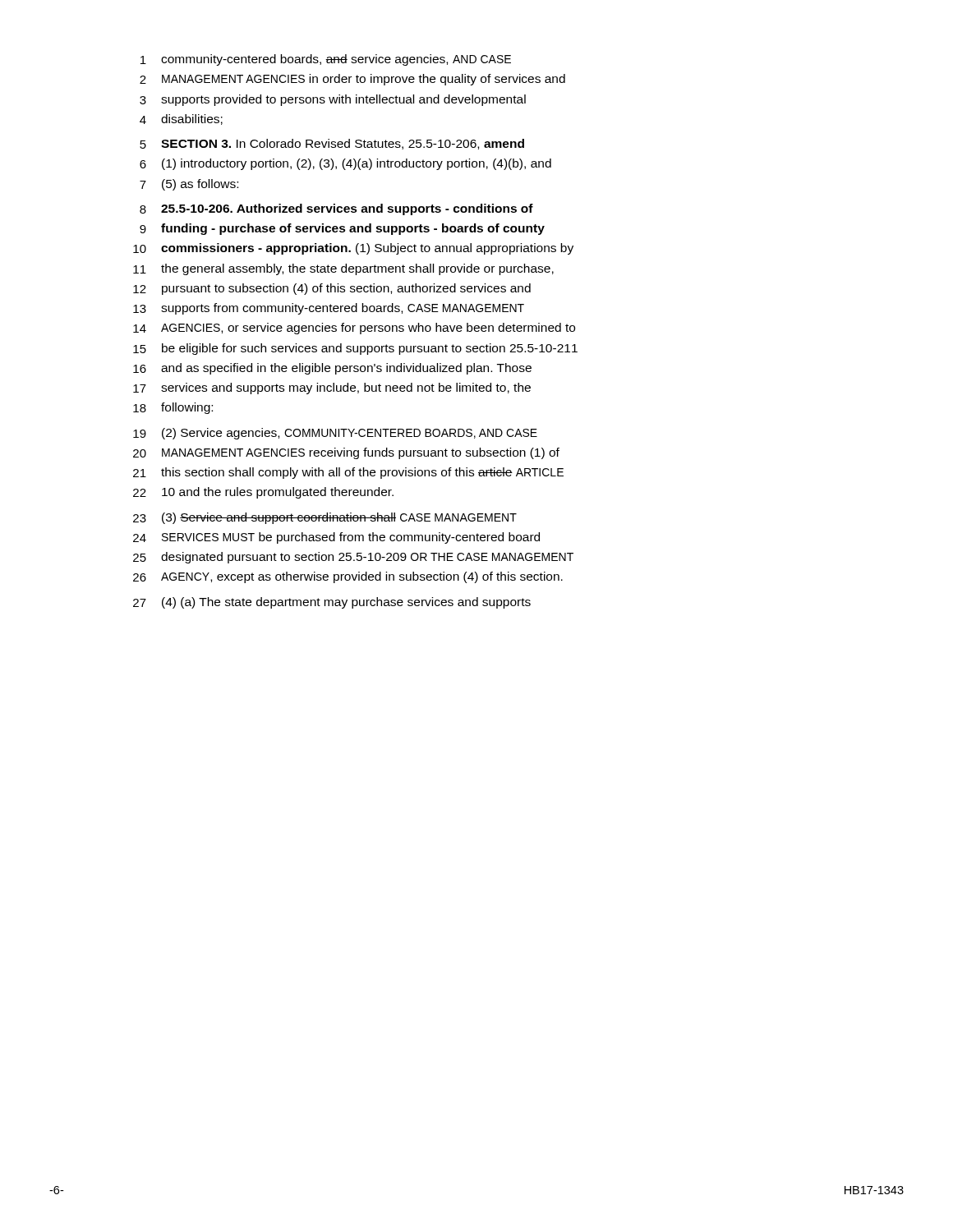Navigate to the block starting "12 pursuant to subsection (4)"

tap(489, 288)
